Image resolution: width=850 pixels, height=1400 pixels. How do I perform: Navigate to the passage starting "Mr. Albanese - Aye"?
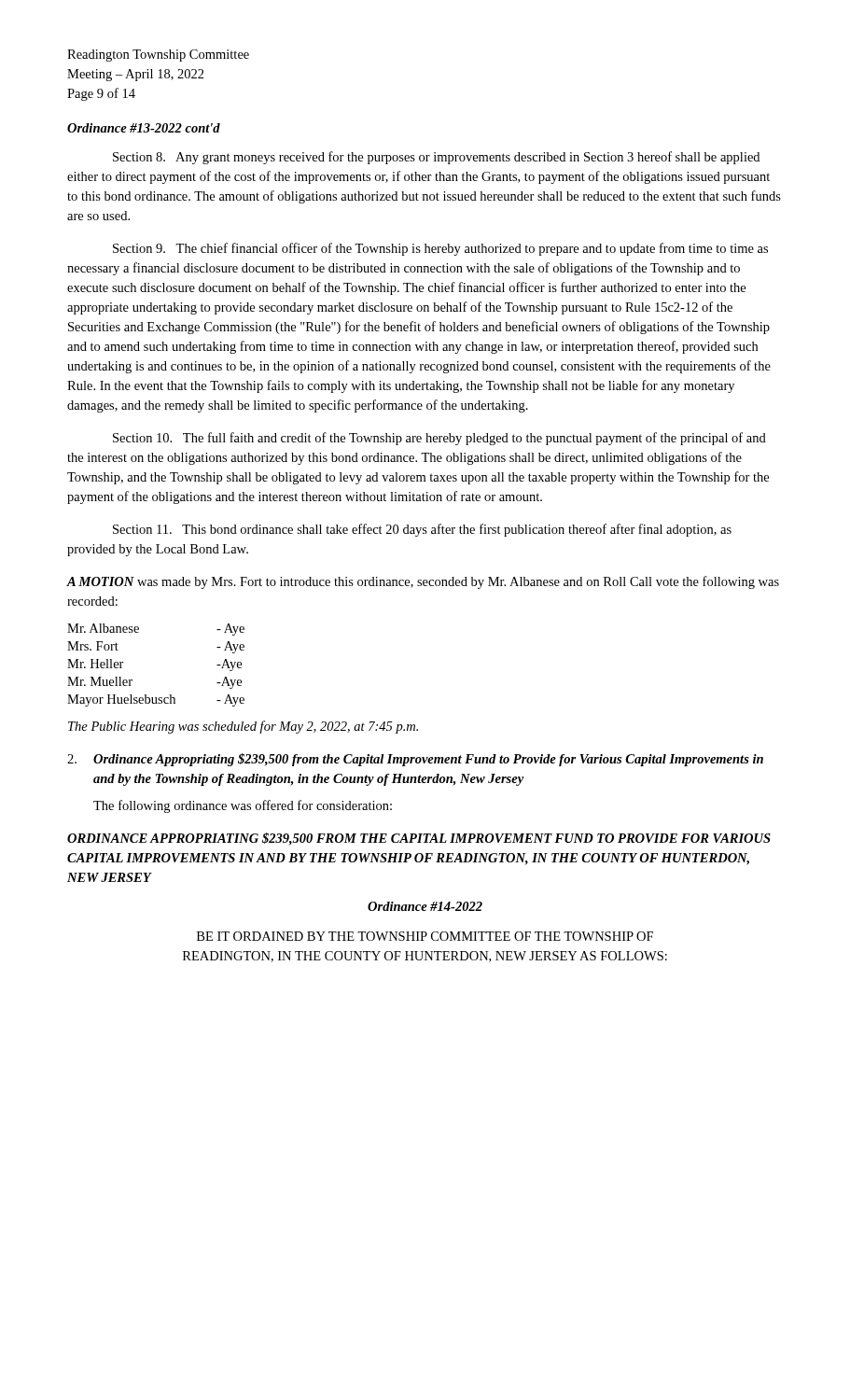coord(100,630)
